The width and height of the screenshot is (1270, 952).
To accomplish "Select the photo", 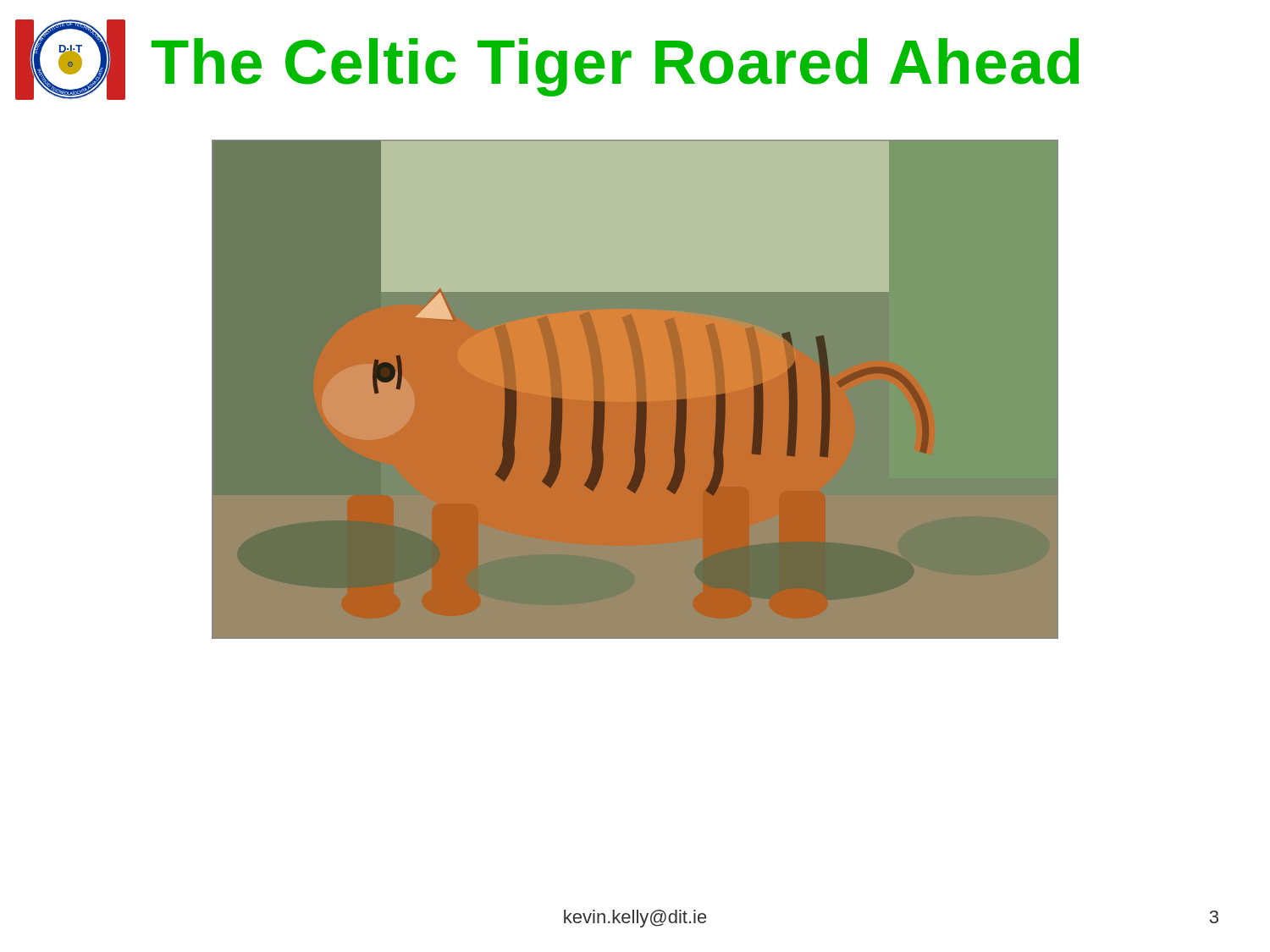I will point(635,389).
